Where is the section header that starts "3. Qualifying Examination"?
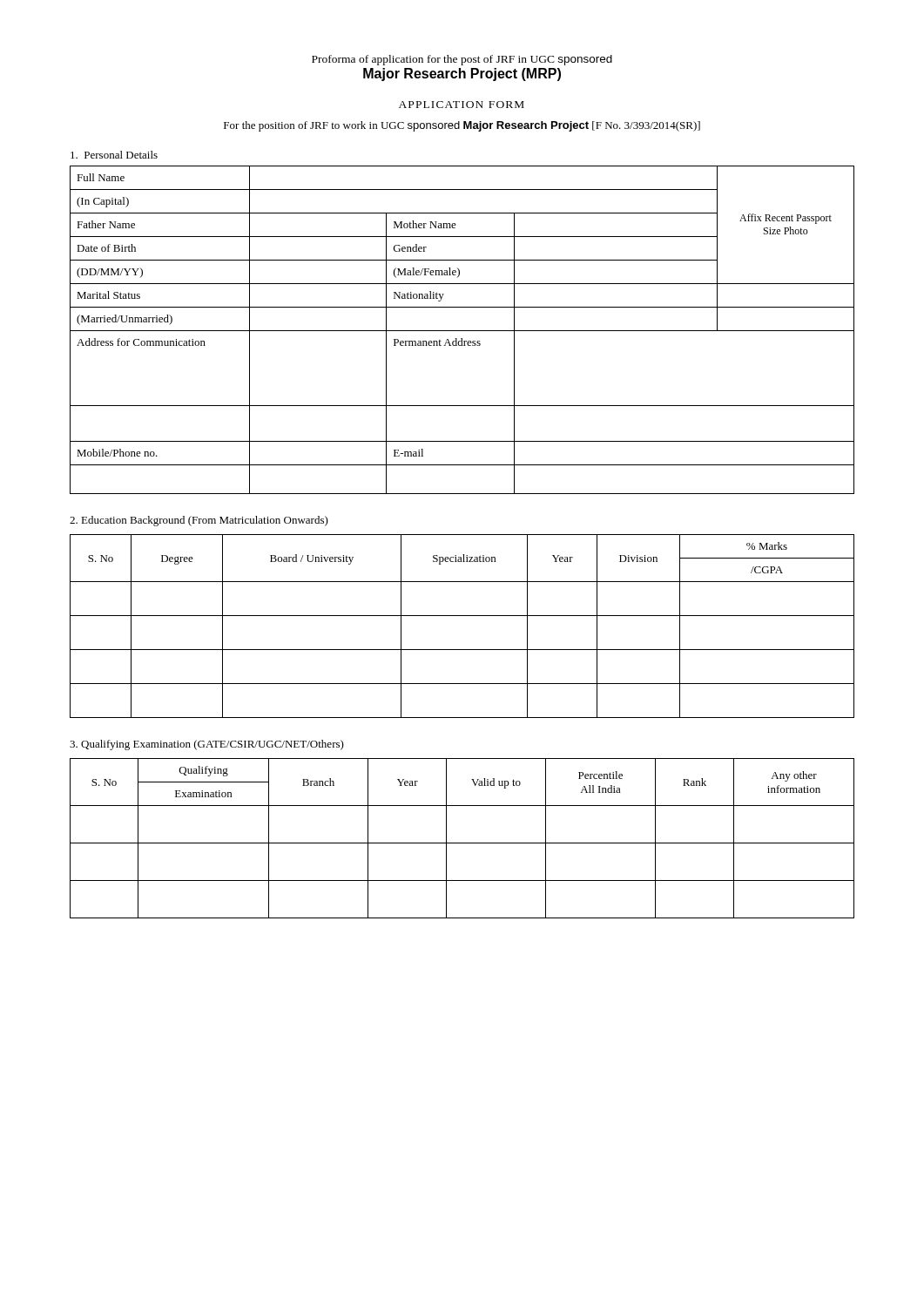The width and height of the screenshot is (924, 1307). pos(207,744)
